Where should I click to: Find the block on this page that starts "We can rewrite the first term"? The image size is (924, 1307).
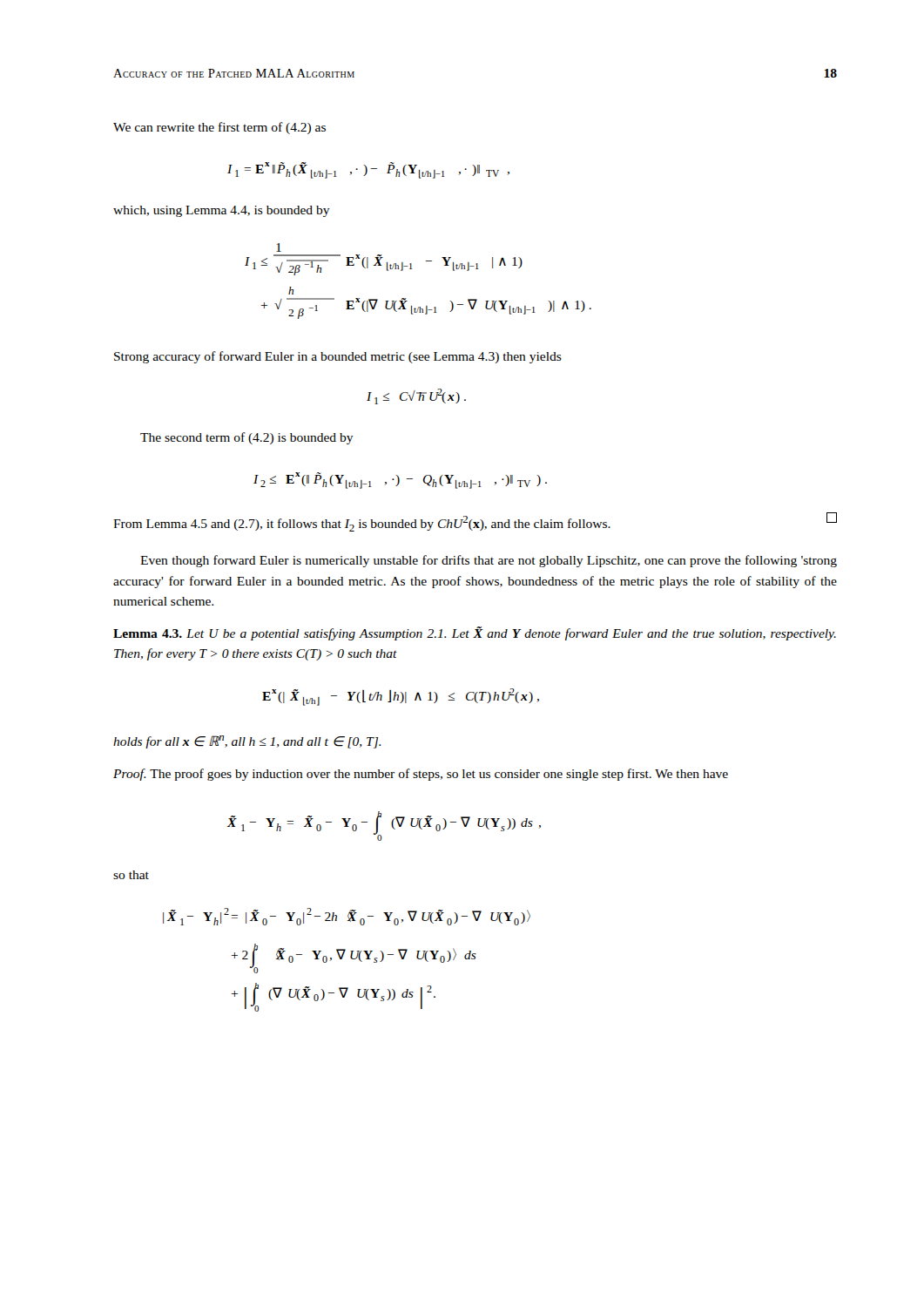(220, 127)
